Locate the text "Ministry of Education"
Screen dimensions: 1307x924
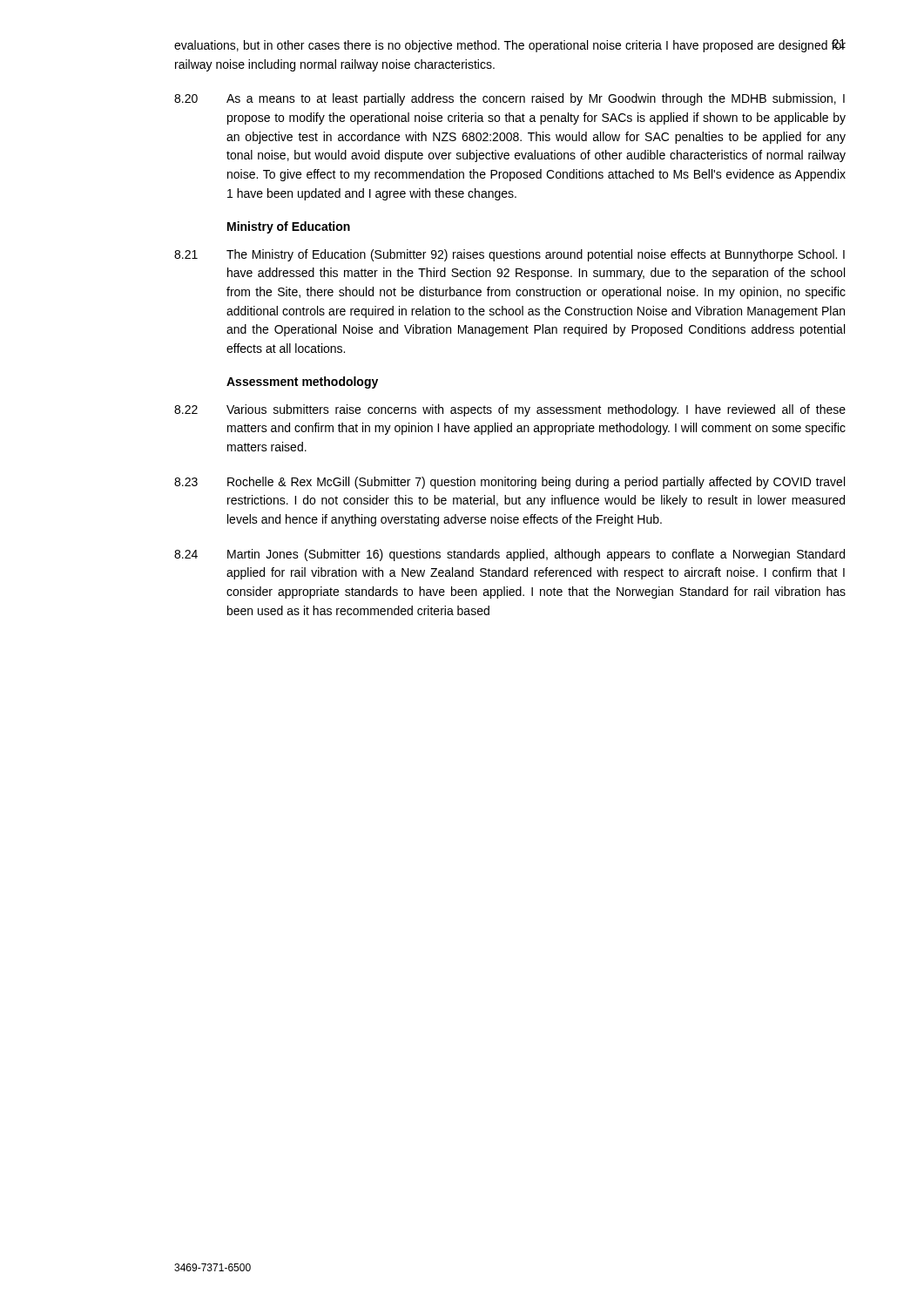coord(288,226)
